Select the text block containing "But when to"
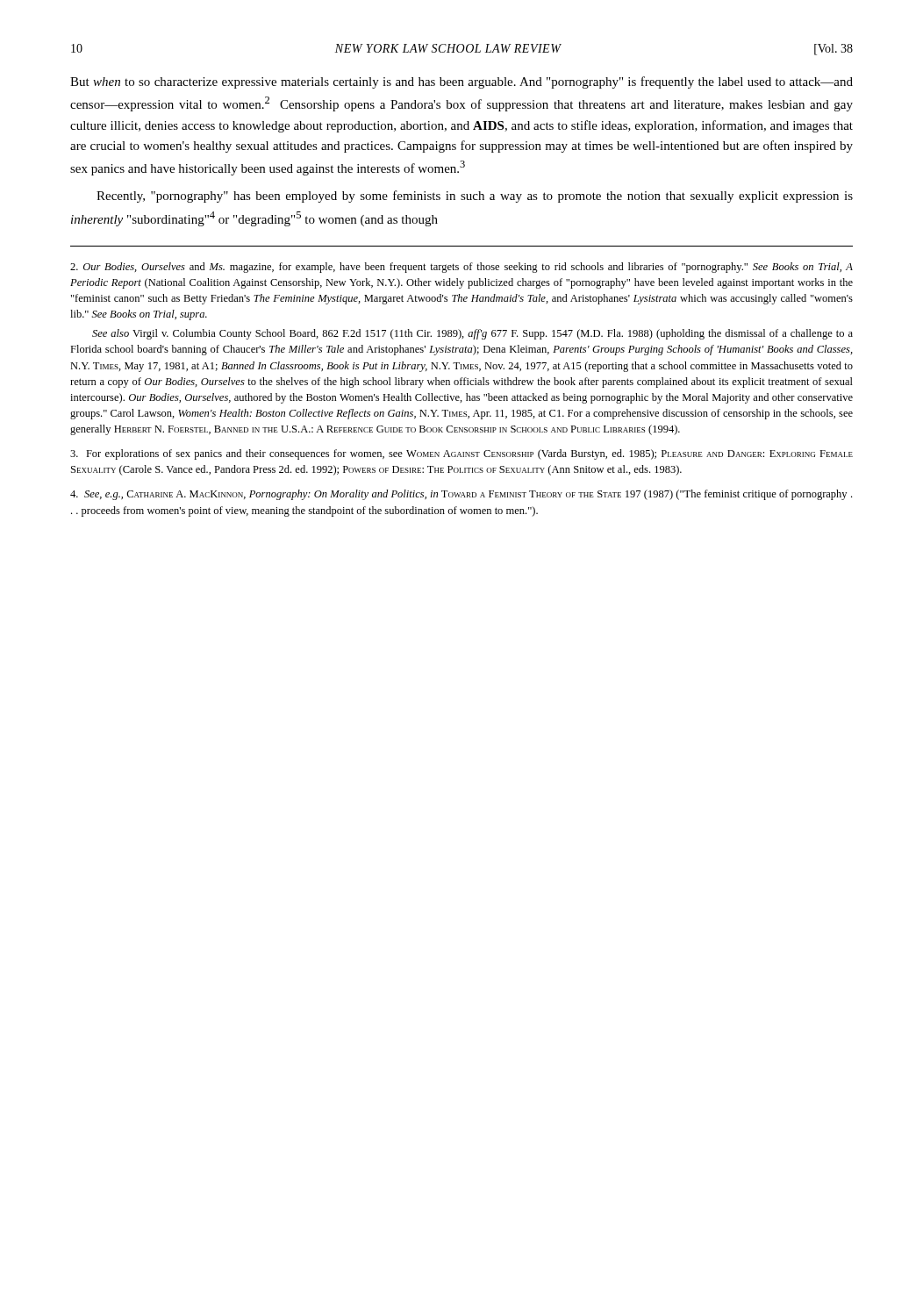 click(462, 151)
